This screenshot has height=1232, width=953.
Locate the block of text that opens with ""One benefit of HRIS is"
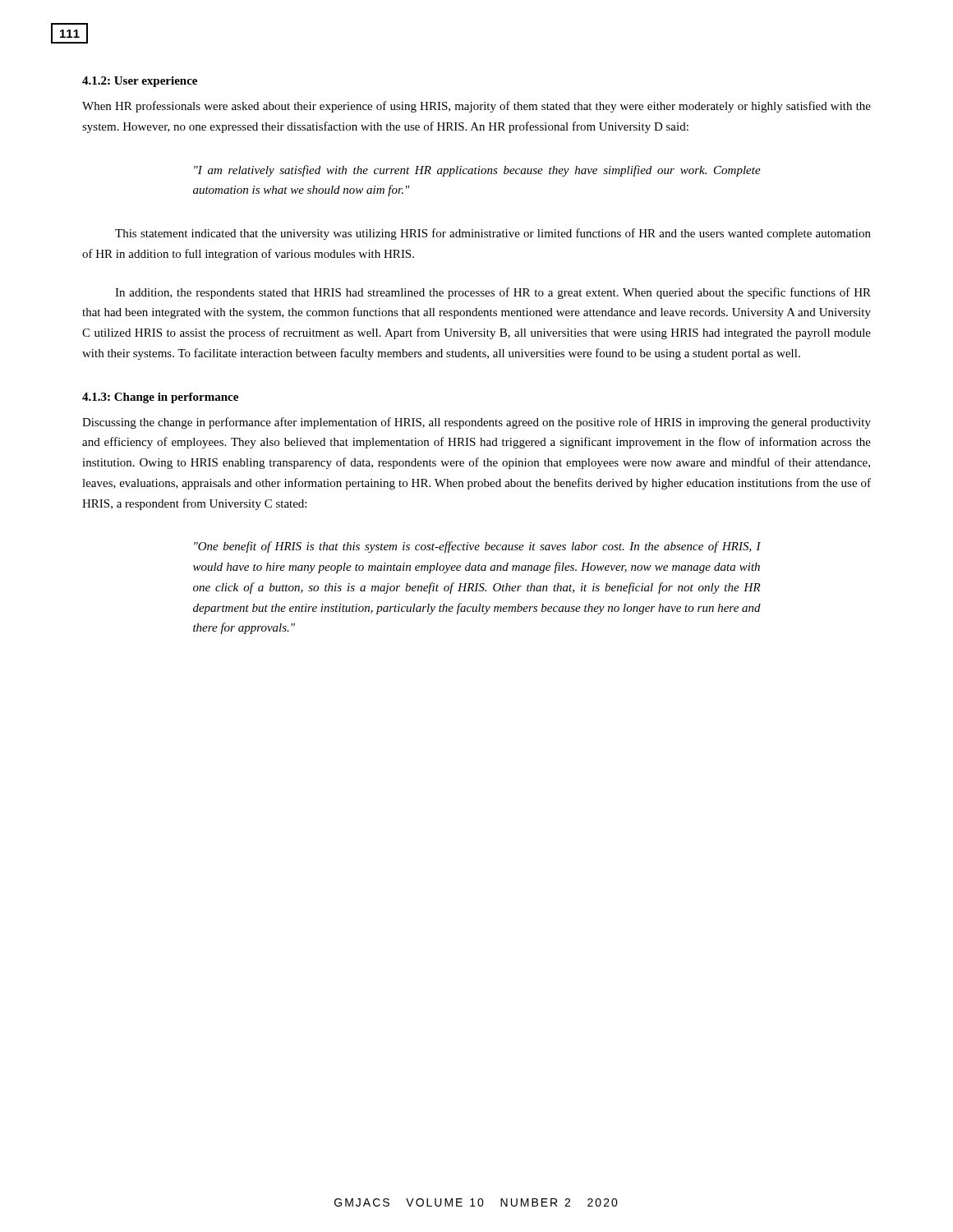[x=476, y=587]
